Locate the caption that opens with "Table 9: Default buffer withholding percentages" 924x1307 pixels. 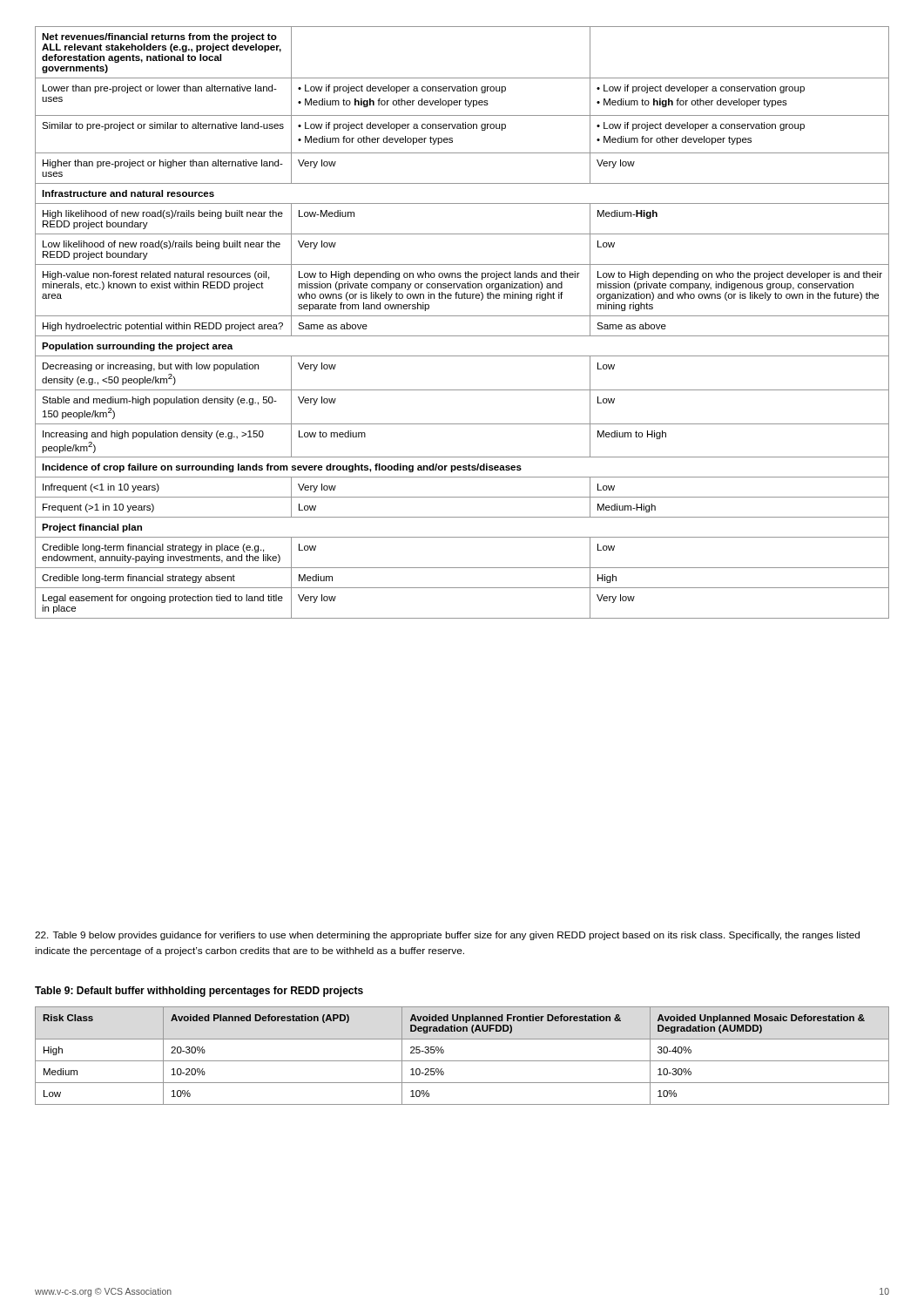pos(199,991)
